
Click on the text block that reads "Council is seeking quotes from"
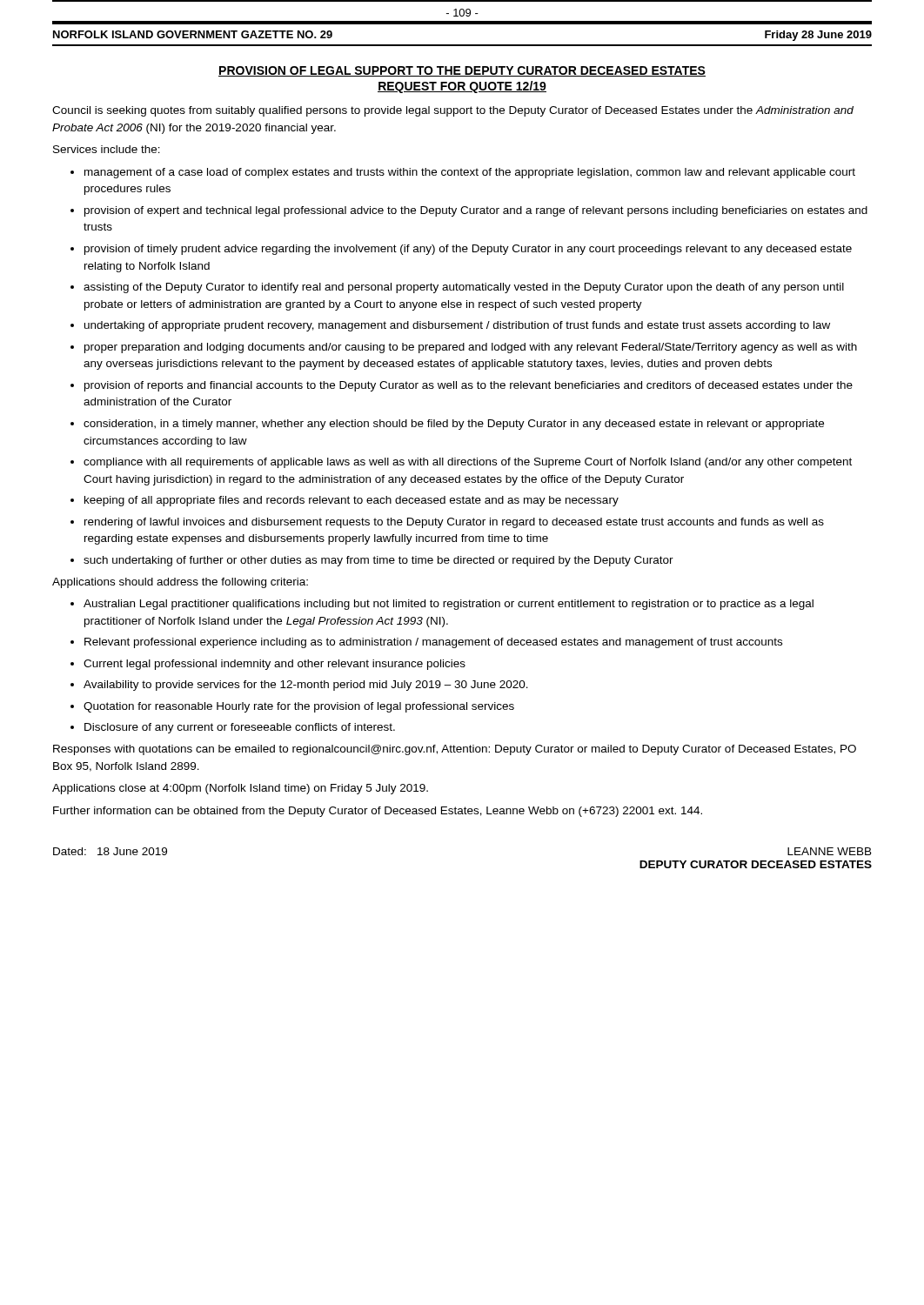pyautogui.click(x=453, y=119)
